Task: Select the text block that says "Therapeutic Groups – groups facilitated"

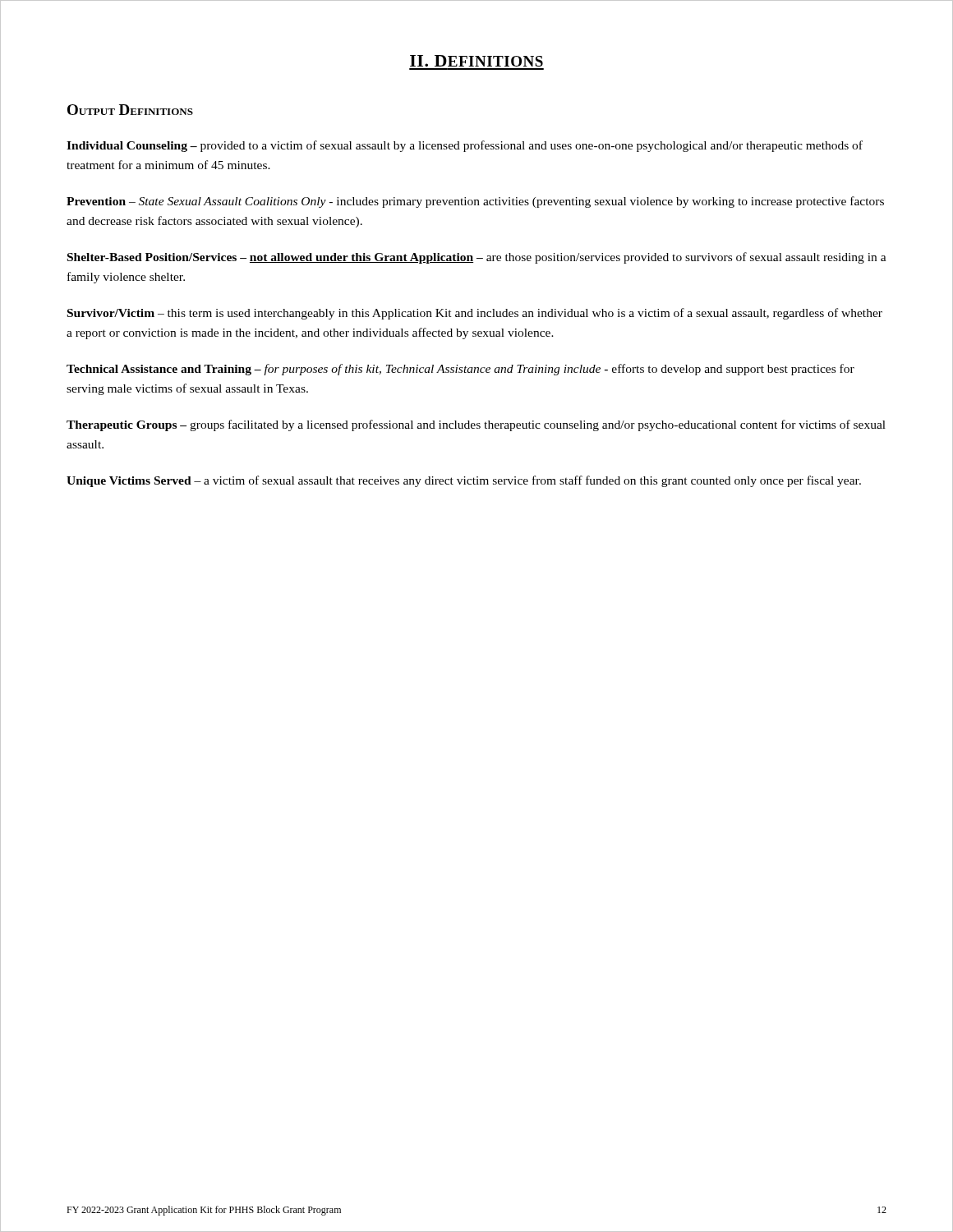Action: tap(476, 434)
